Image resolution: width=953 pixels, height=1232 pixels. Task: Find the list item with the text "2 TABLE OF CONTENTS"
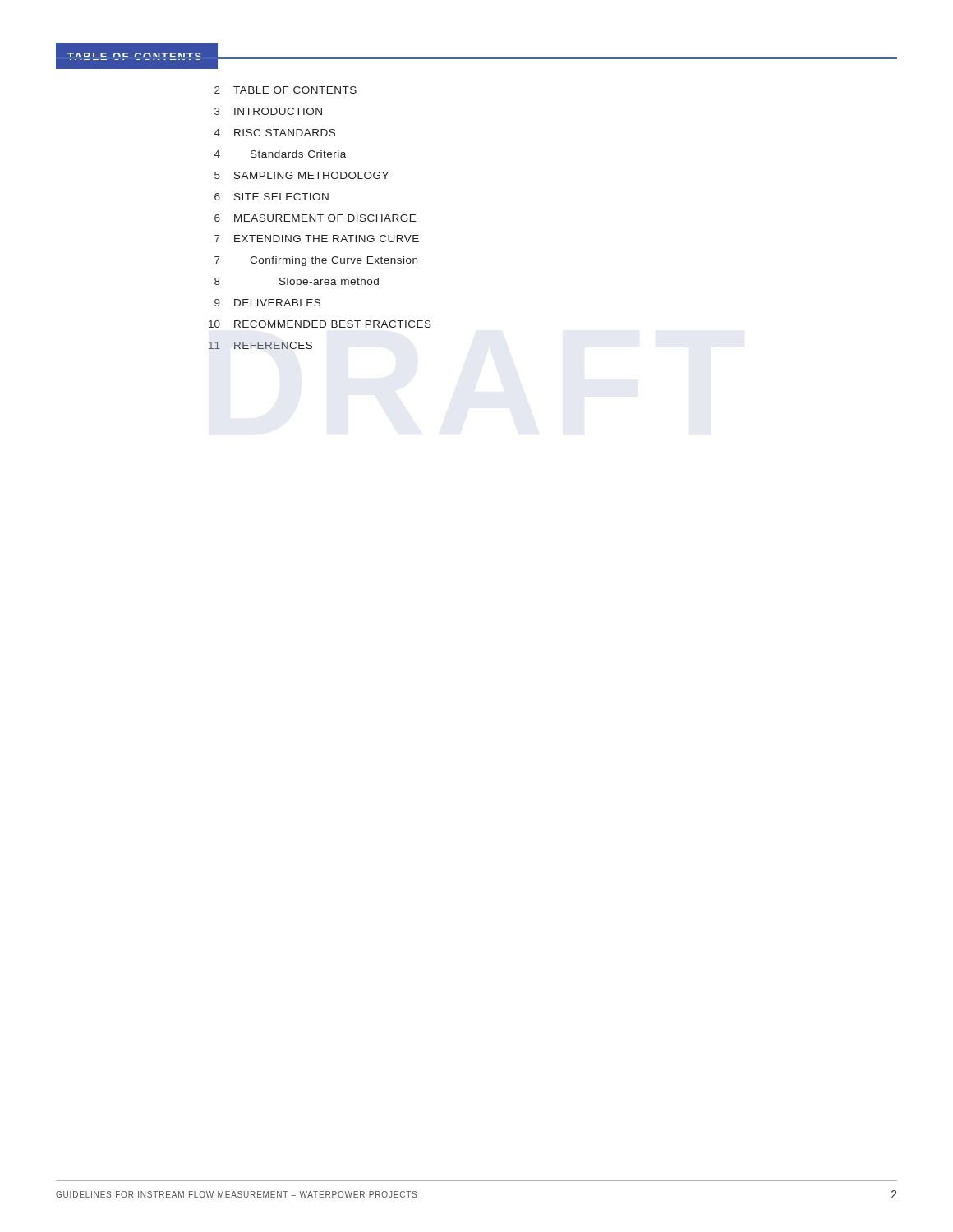(x=273, y=91)
